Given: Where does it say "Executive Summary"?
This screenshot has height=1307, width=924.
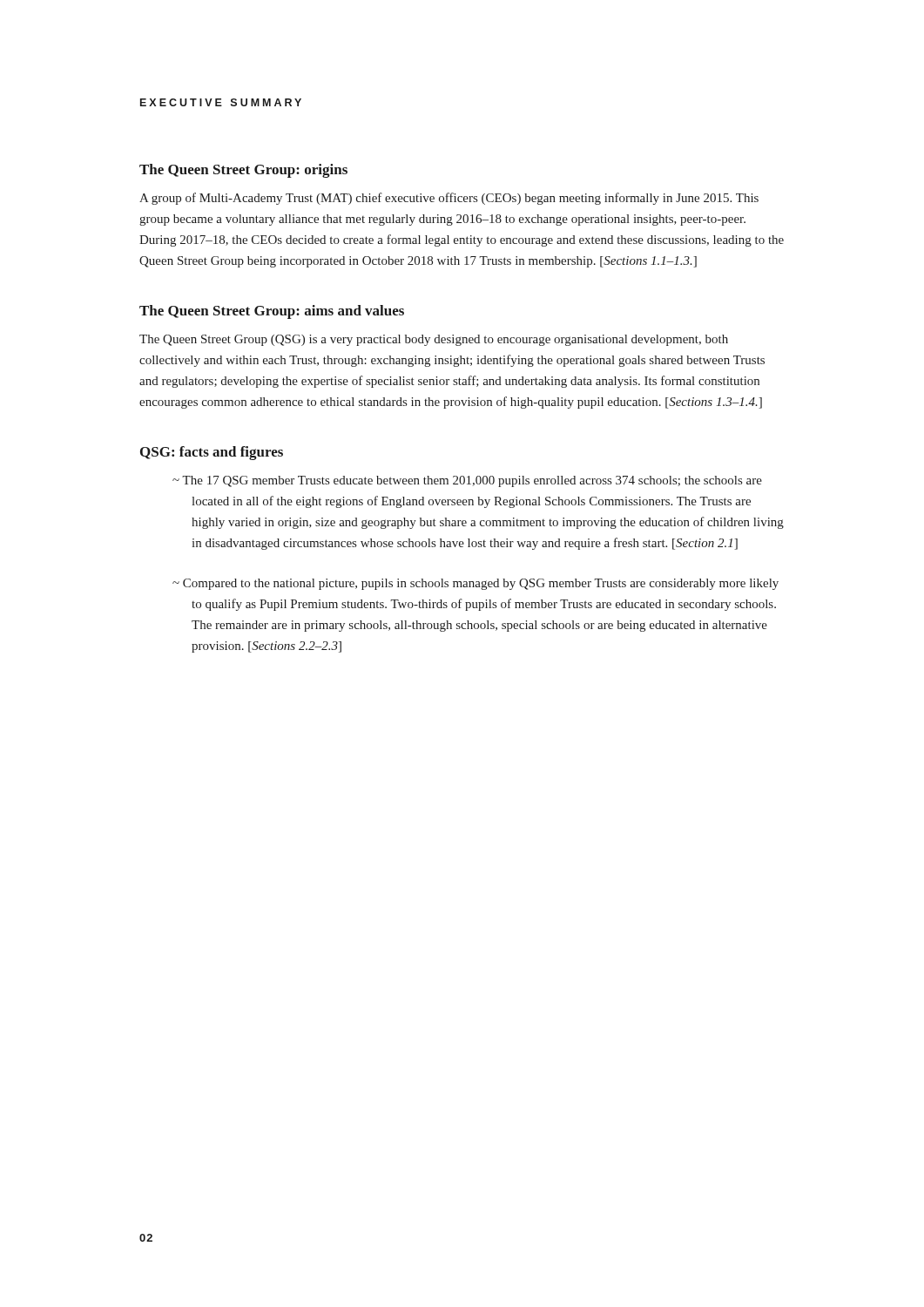Looking at the screenshot, I should (x=222, y=103).
